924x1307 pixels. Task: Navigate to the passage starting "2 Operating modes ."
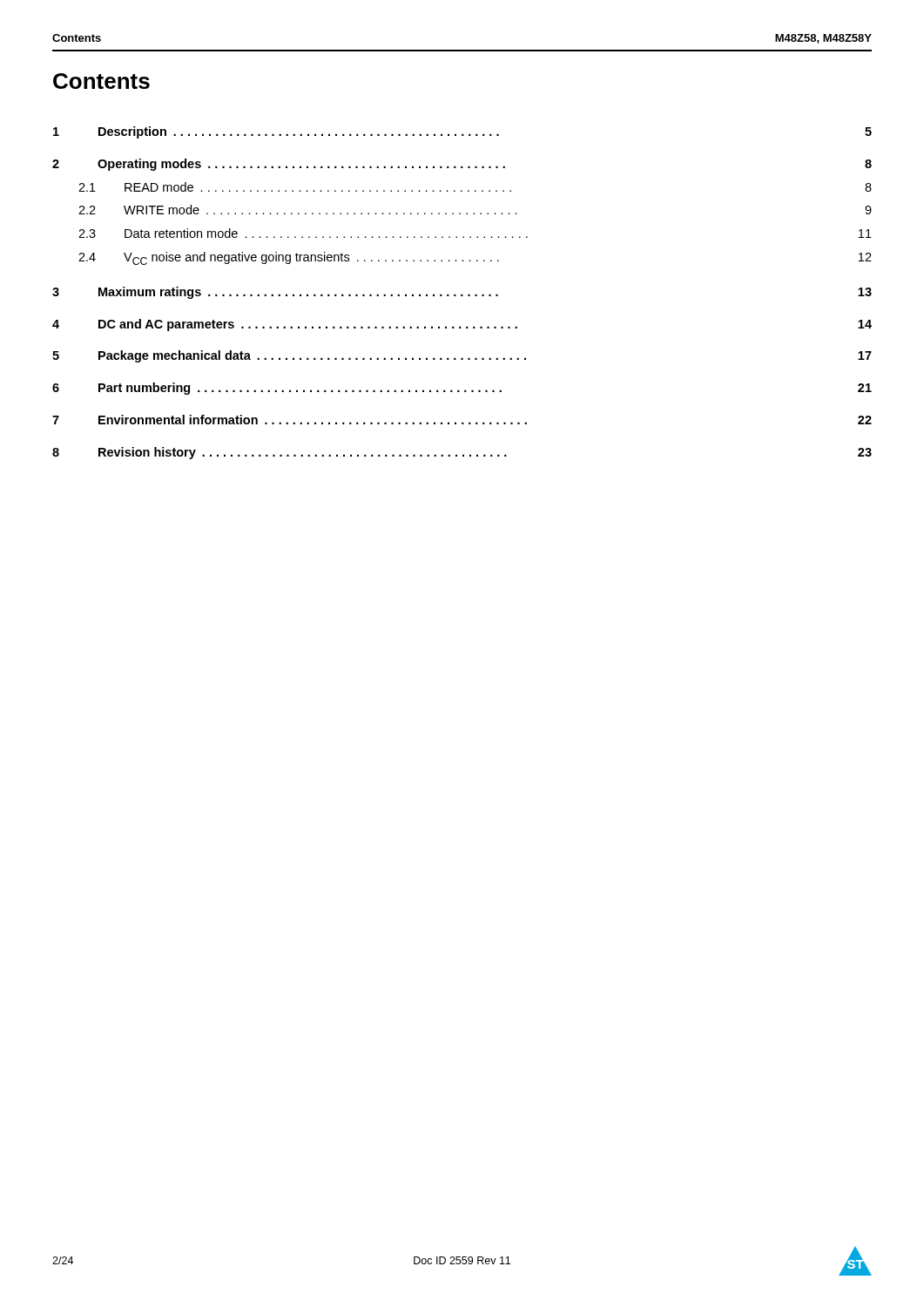[462, 164]
